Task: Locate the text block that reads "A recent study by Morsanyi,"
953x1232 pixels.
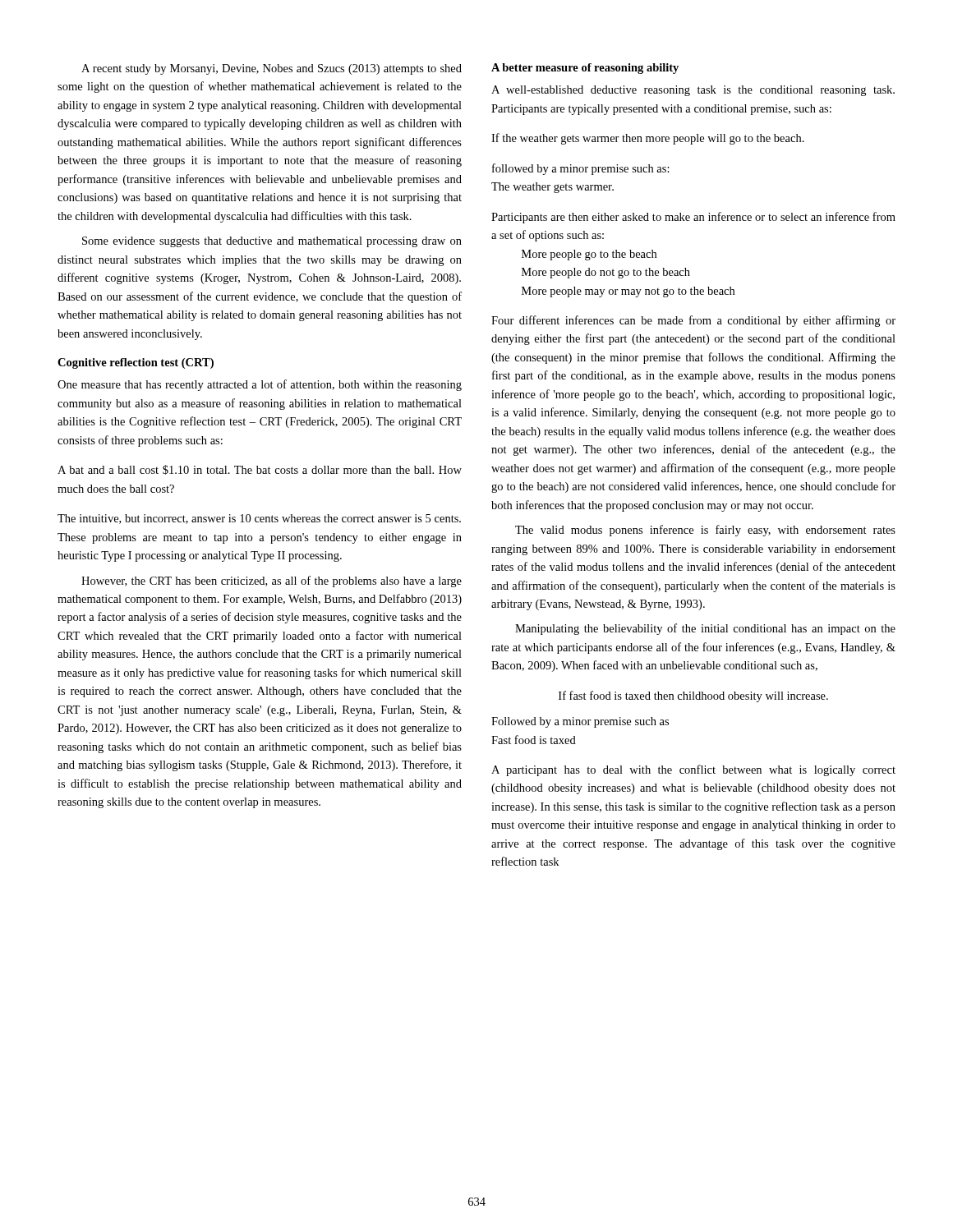Action: pos(260,142)
